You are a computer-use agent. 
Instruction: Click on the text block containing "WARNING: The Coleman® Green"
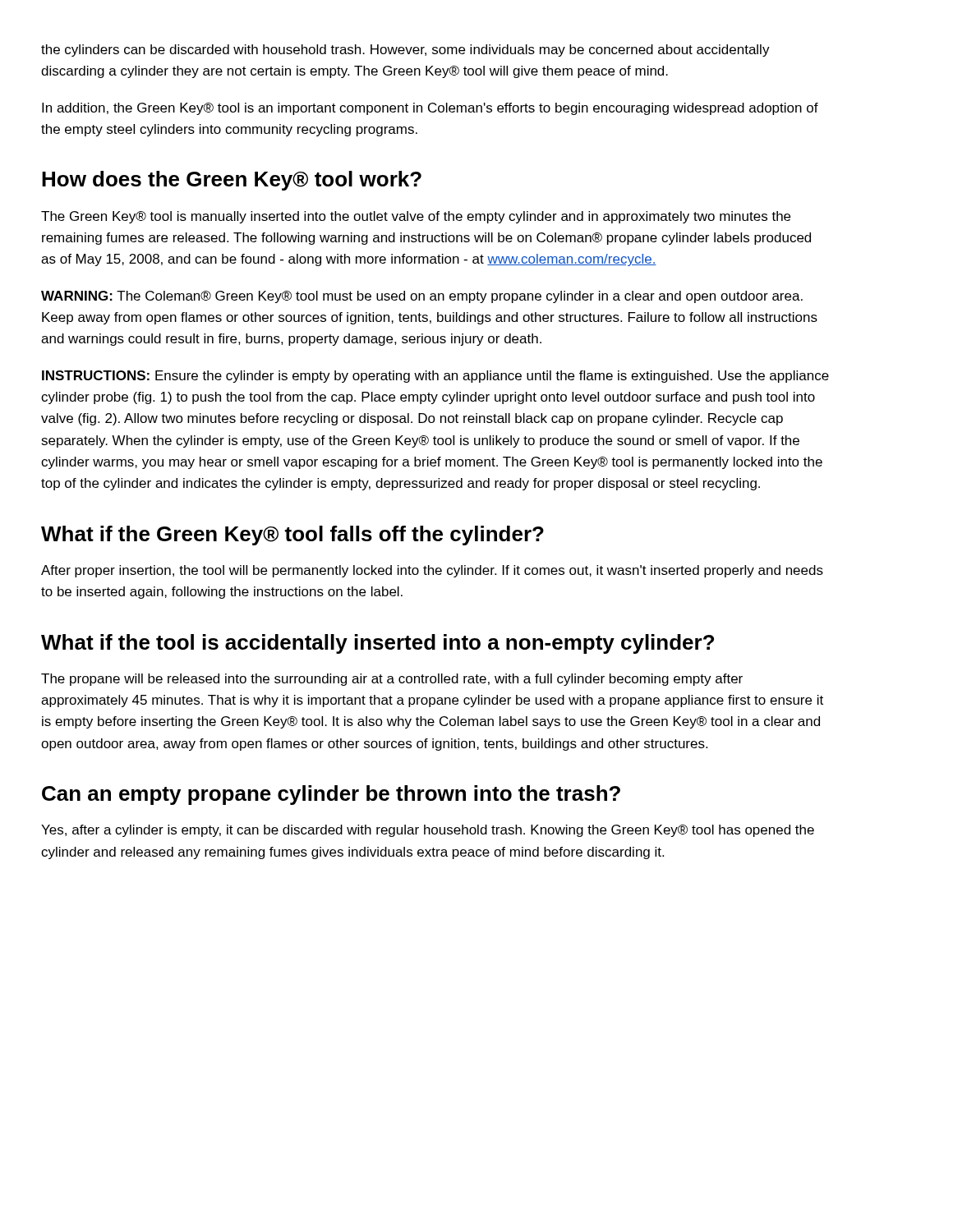[x=429, y=317]
